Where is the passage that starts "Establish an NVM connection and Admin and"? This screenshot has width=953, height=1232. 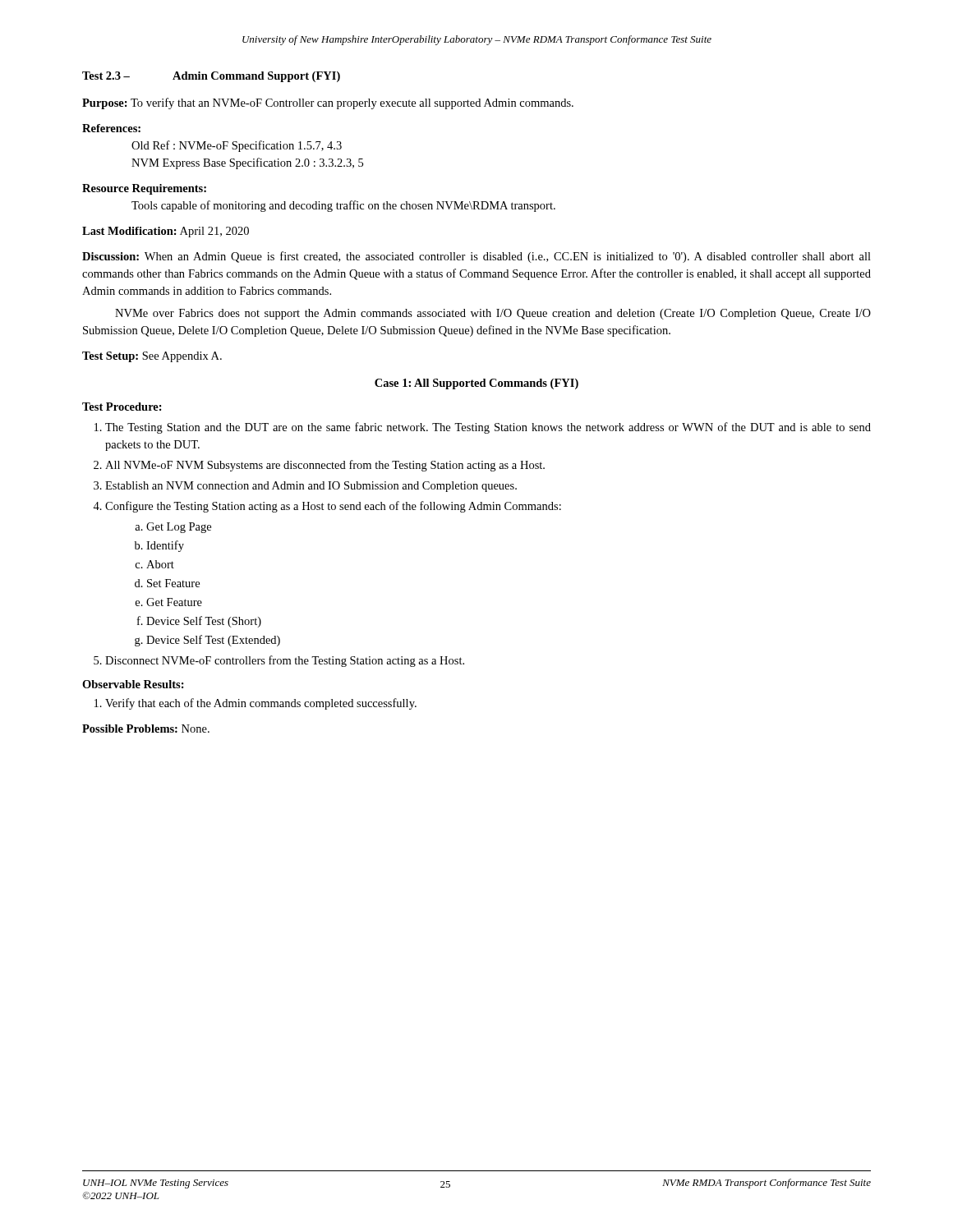(488, 486)
